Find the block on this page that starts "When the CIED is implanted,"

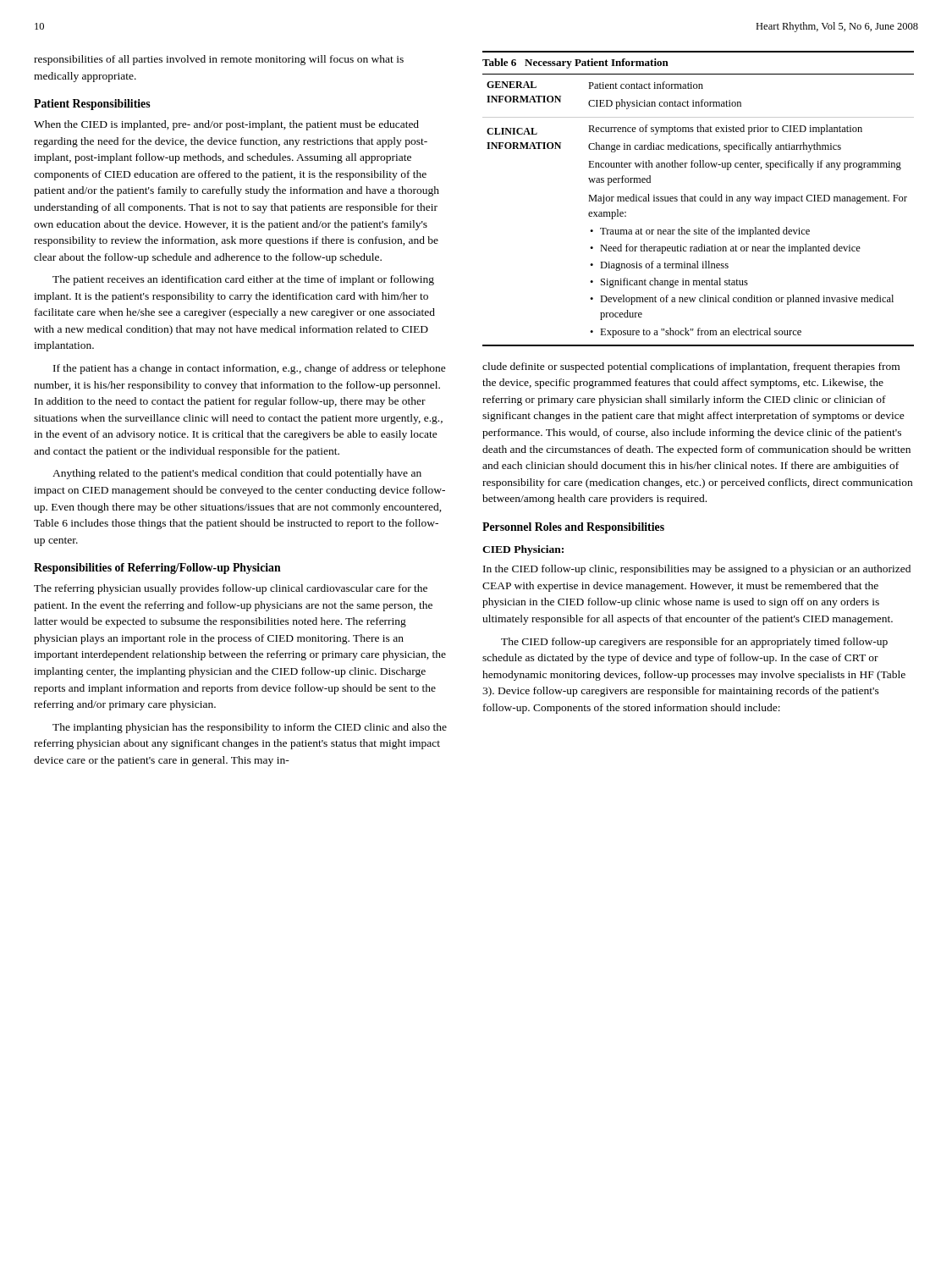coord(241,191)
